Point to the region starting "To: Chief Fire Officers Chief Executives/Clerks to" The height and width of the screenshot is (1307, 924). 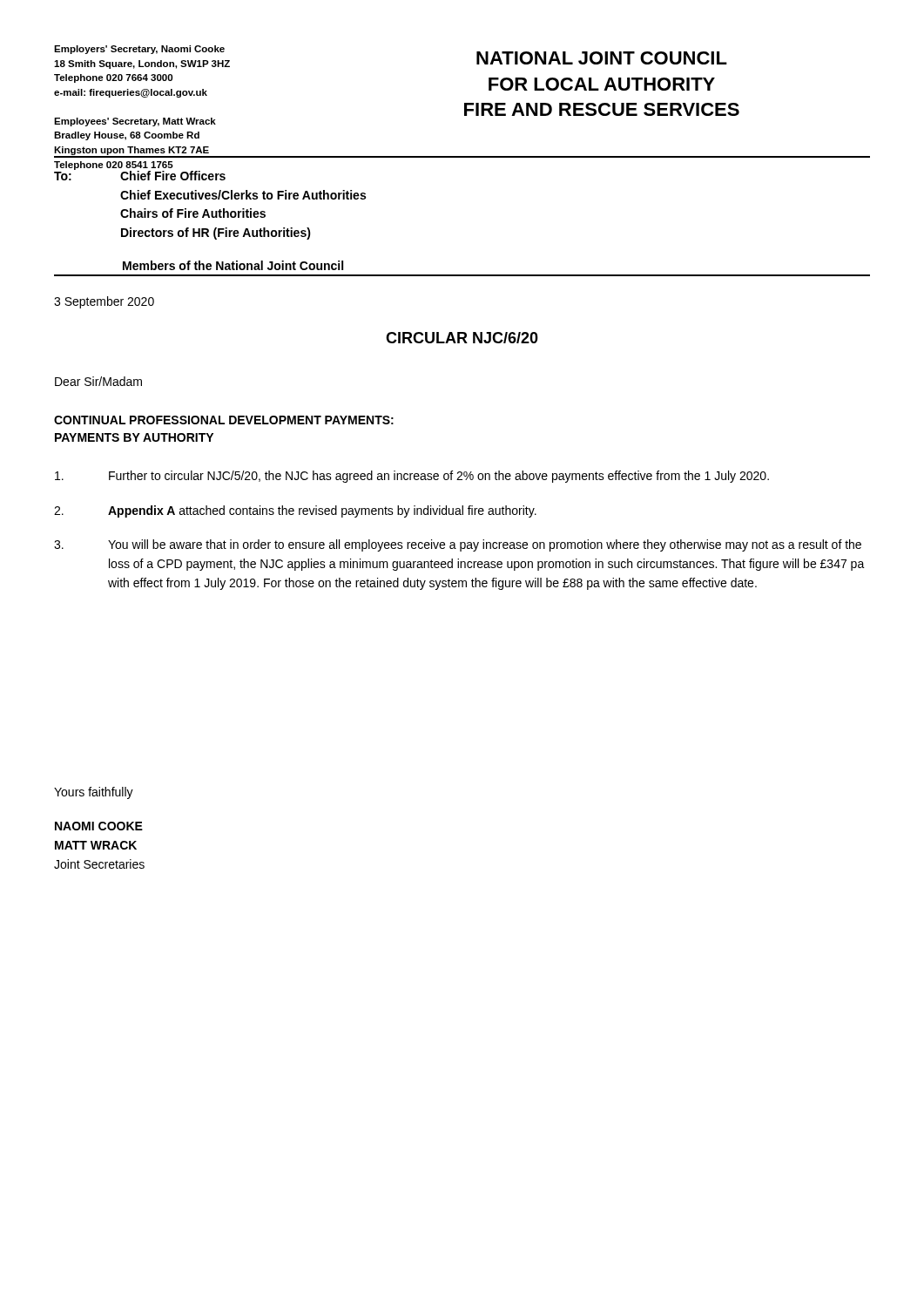[x=140, y=174]
